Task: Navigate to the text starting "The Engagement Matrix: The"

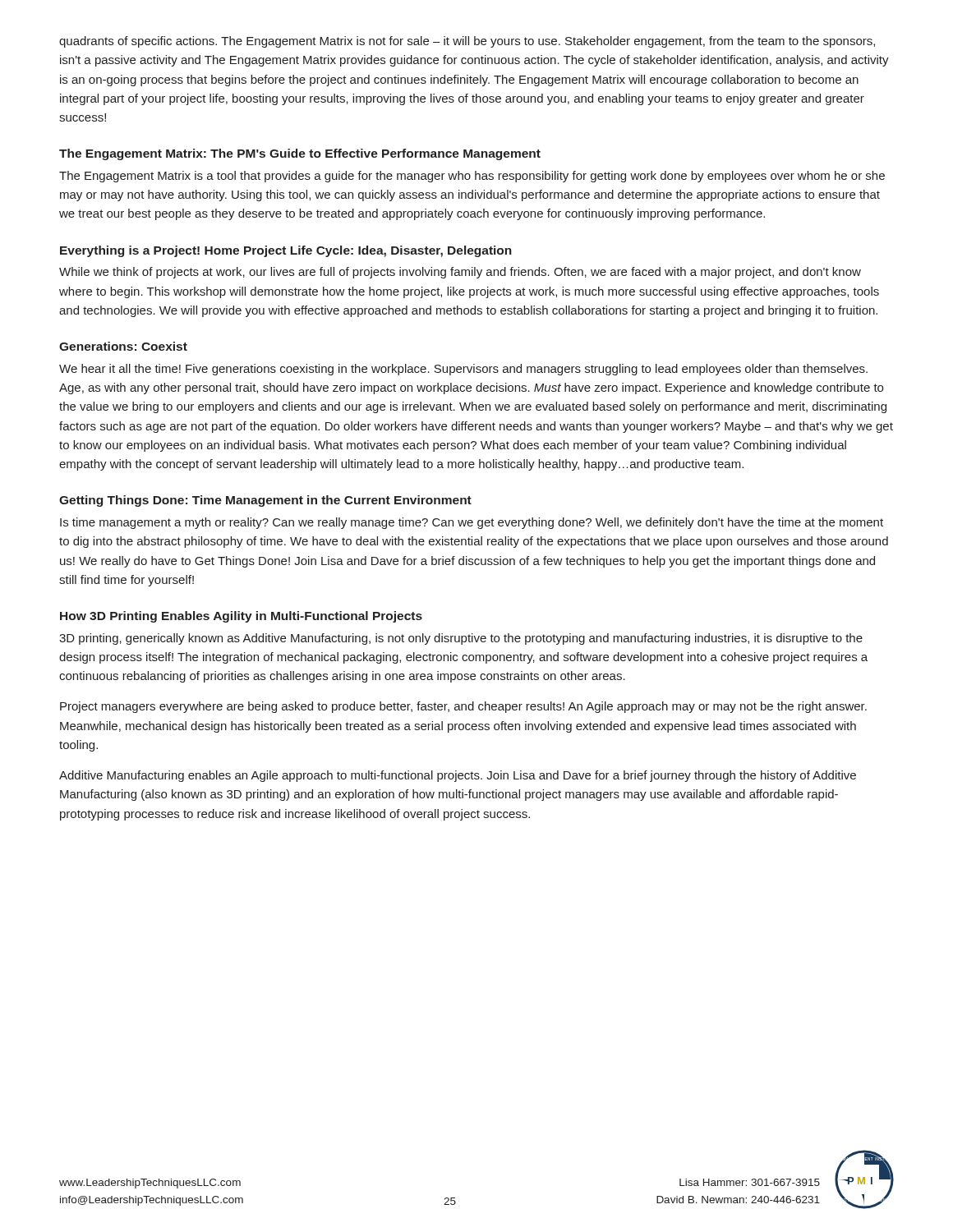Action: tap(300, 153)
